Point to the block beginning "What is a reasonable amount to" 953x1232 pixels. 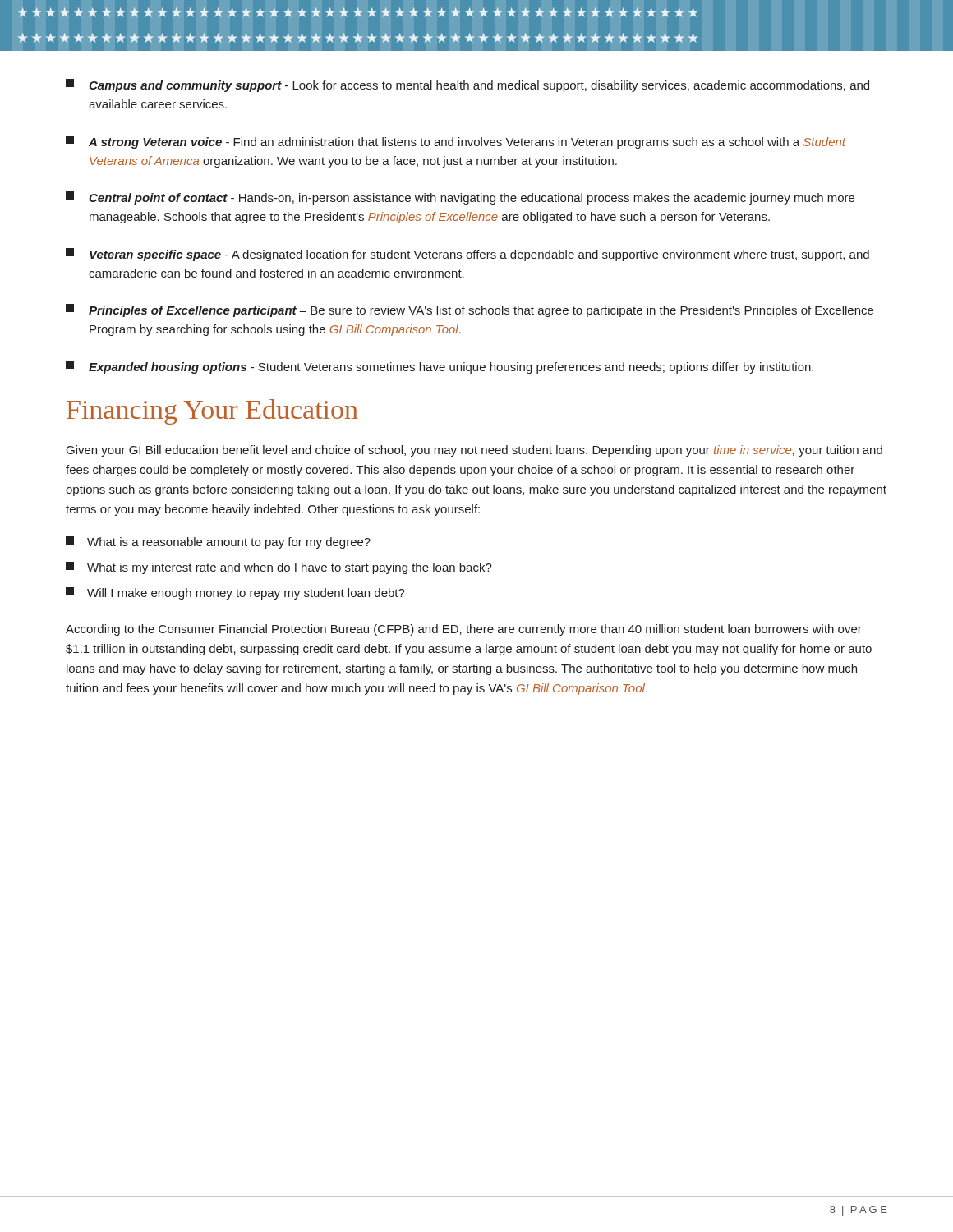218,542
